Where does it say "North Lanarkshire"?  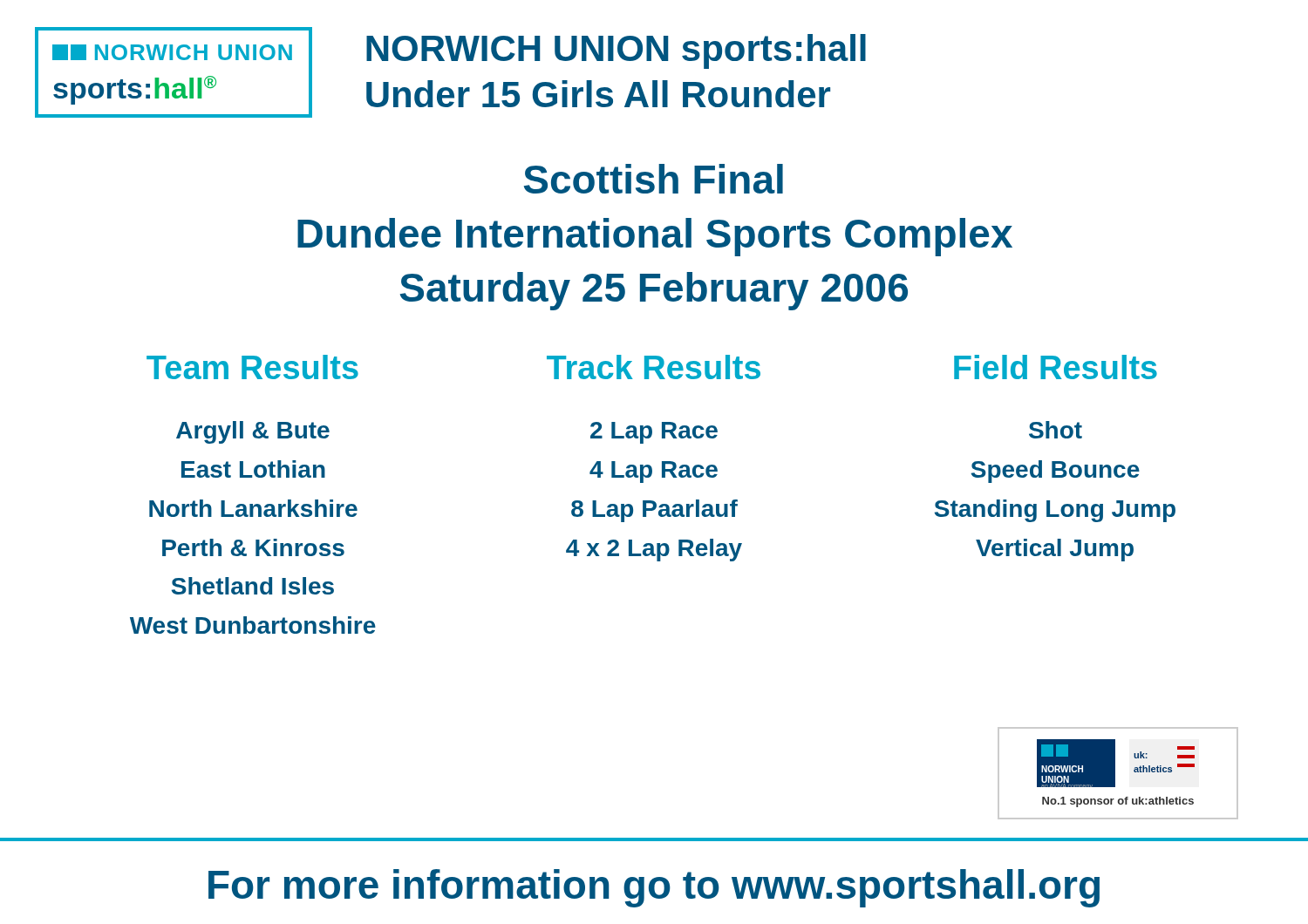pos(253,509)
